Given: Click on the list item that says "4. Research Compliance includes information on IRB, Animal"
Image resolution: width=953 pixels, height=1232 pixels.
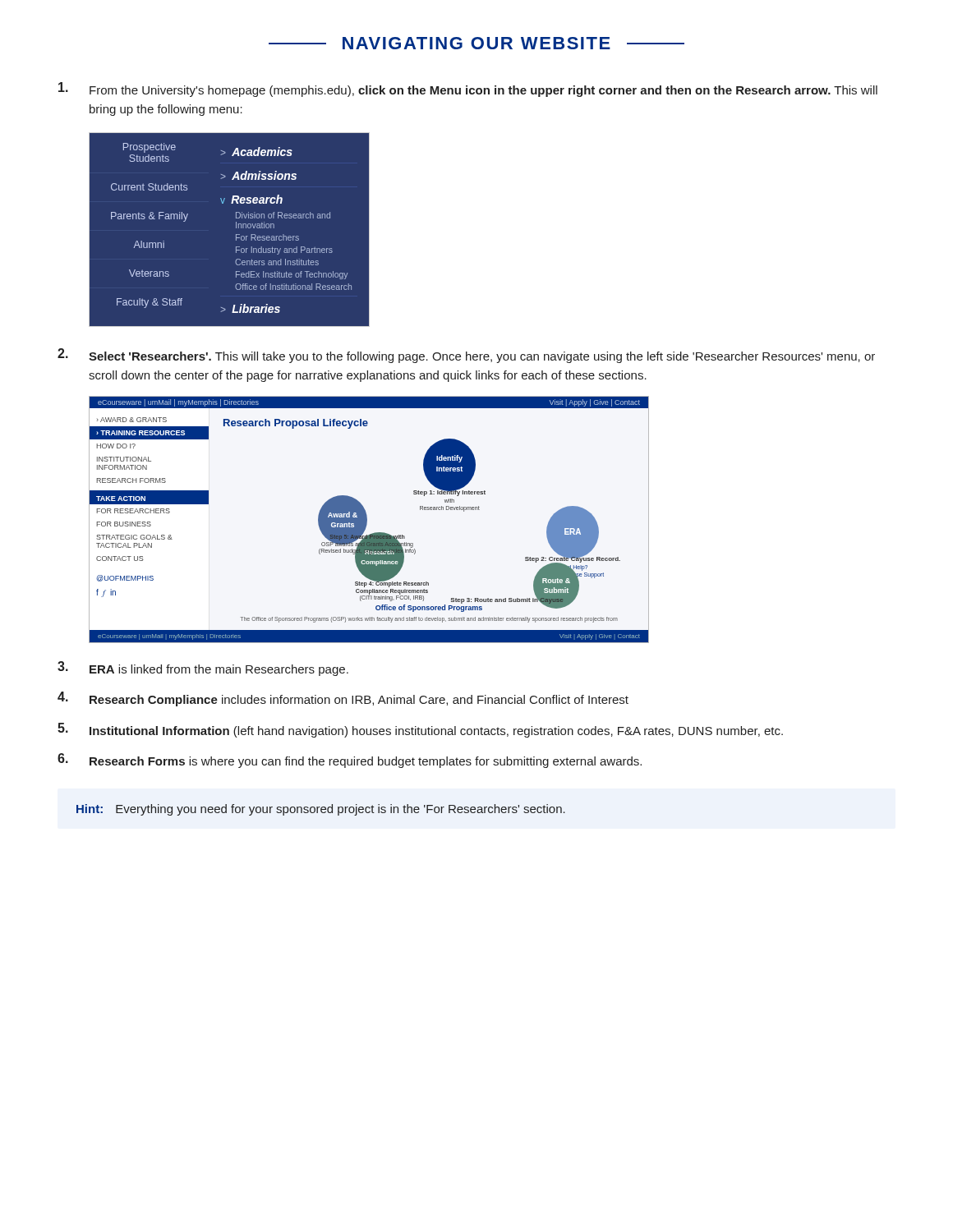Looking at the screenshot, I should tap(343, 700).
